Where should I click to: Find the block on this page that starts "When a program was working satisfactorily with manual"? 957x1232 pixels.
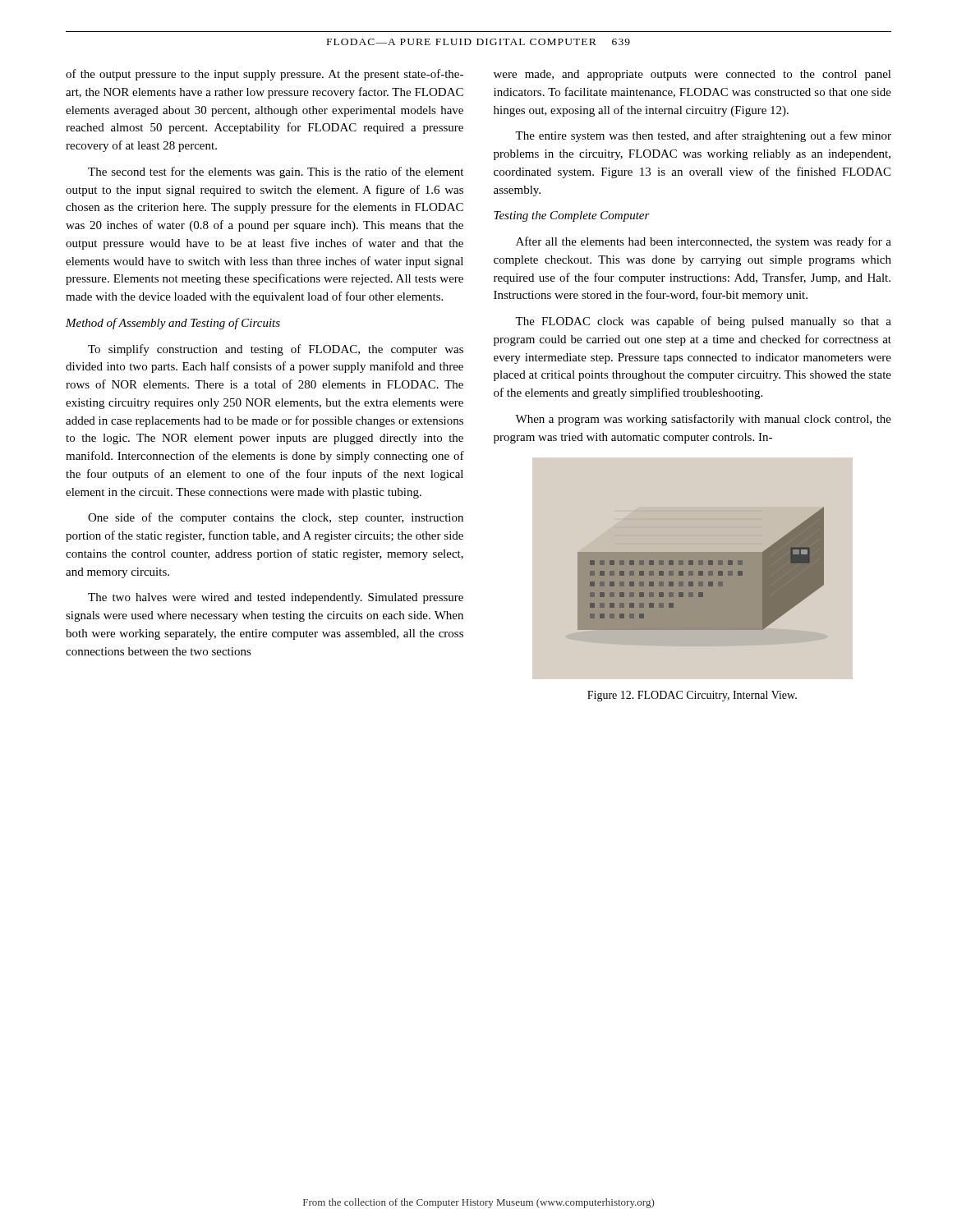point(692,428)
